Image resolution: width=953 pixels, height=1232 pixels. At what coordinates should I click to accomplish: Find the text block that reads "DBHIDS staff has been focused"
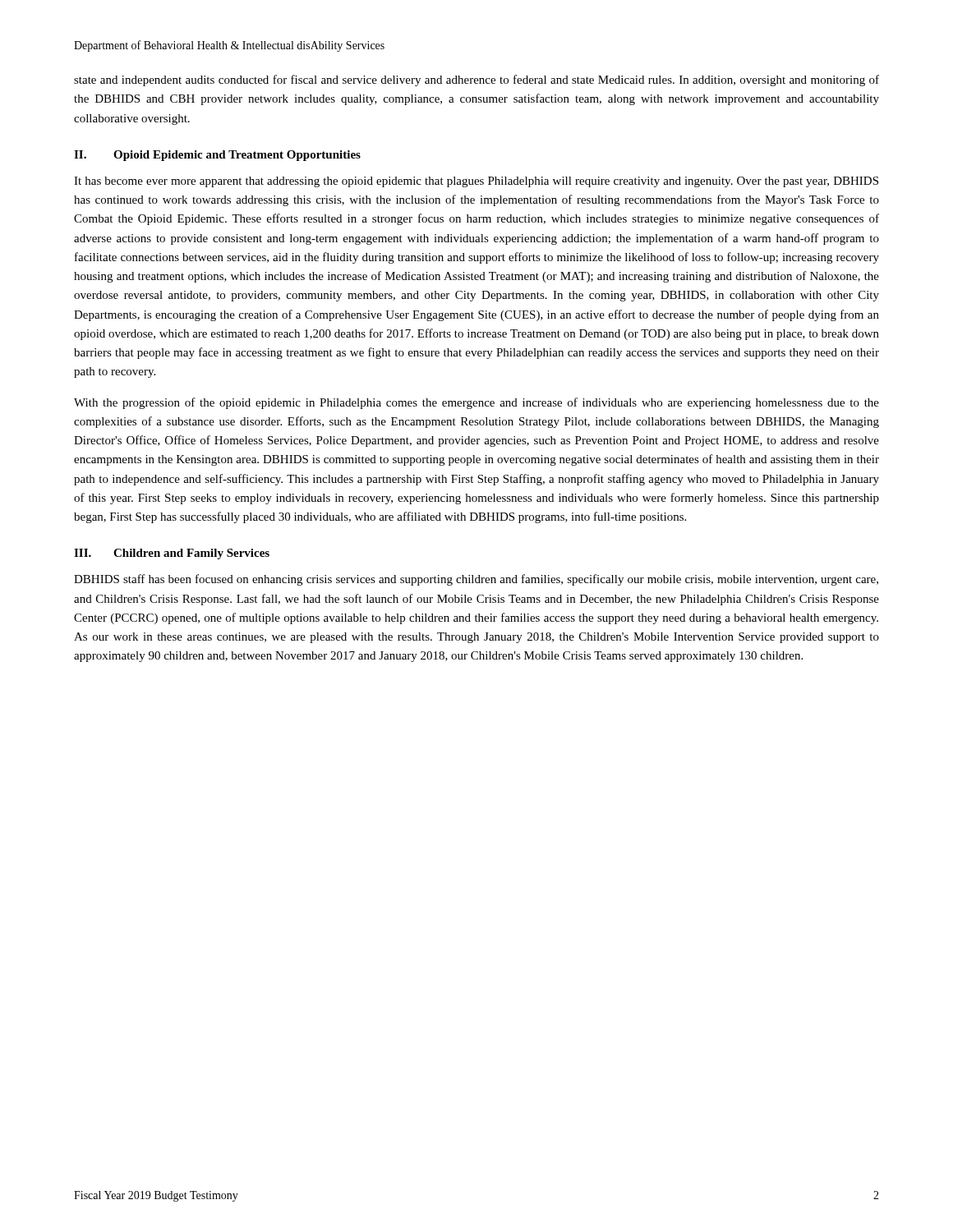[476, 617]
